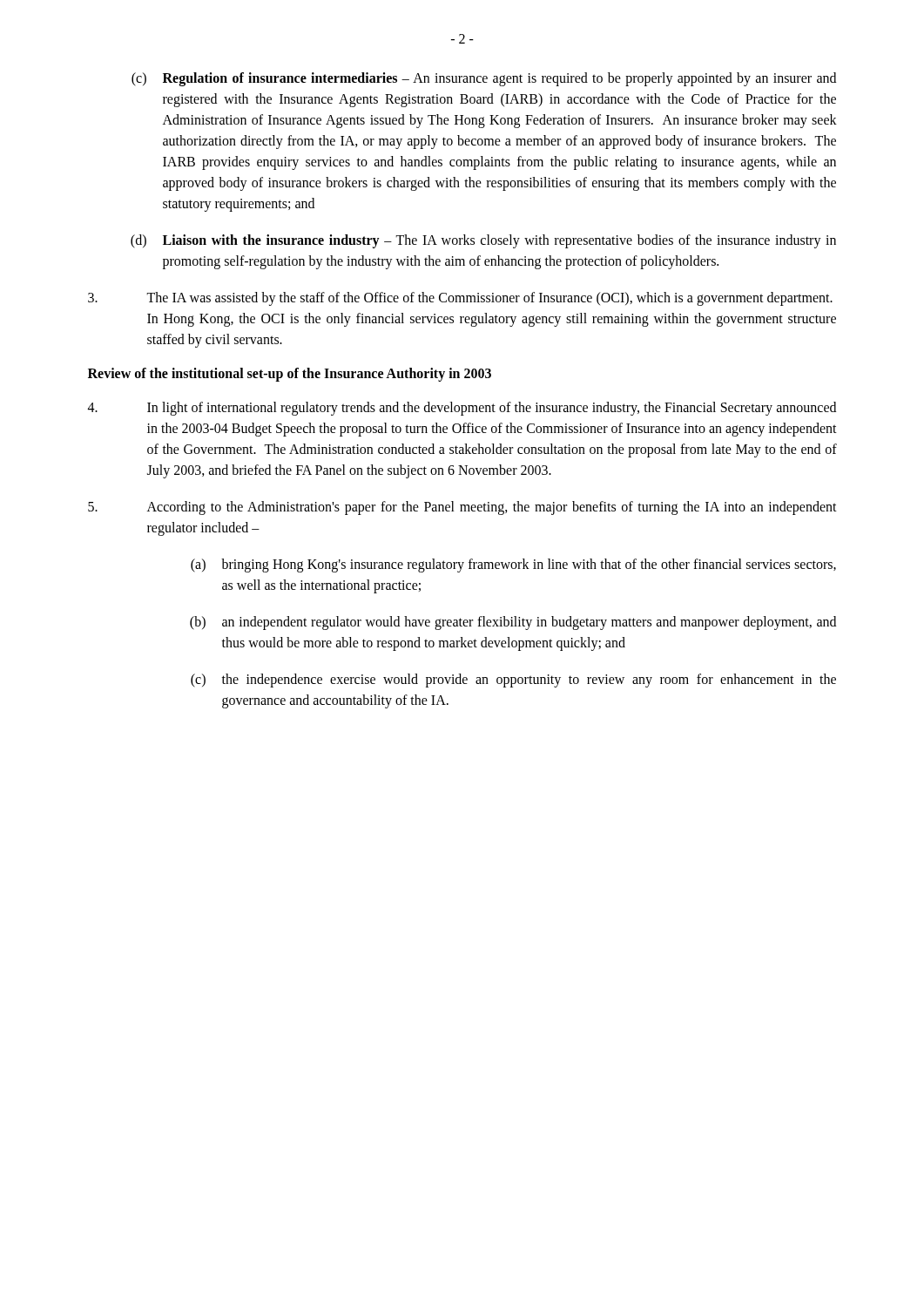The image size is (924, 1307).
Task: Find the block on this page that starts "According to the"
Action: click(x=462, y=518)
